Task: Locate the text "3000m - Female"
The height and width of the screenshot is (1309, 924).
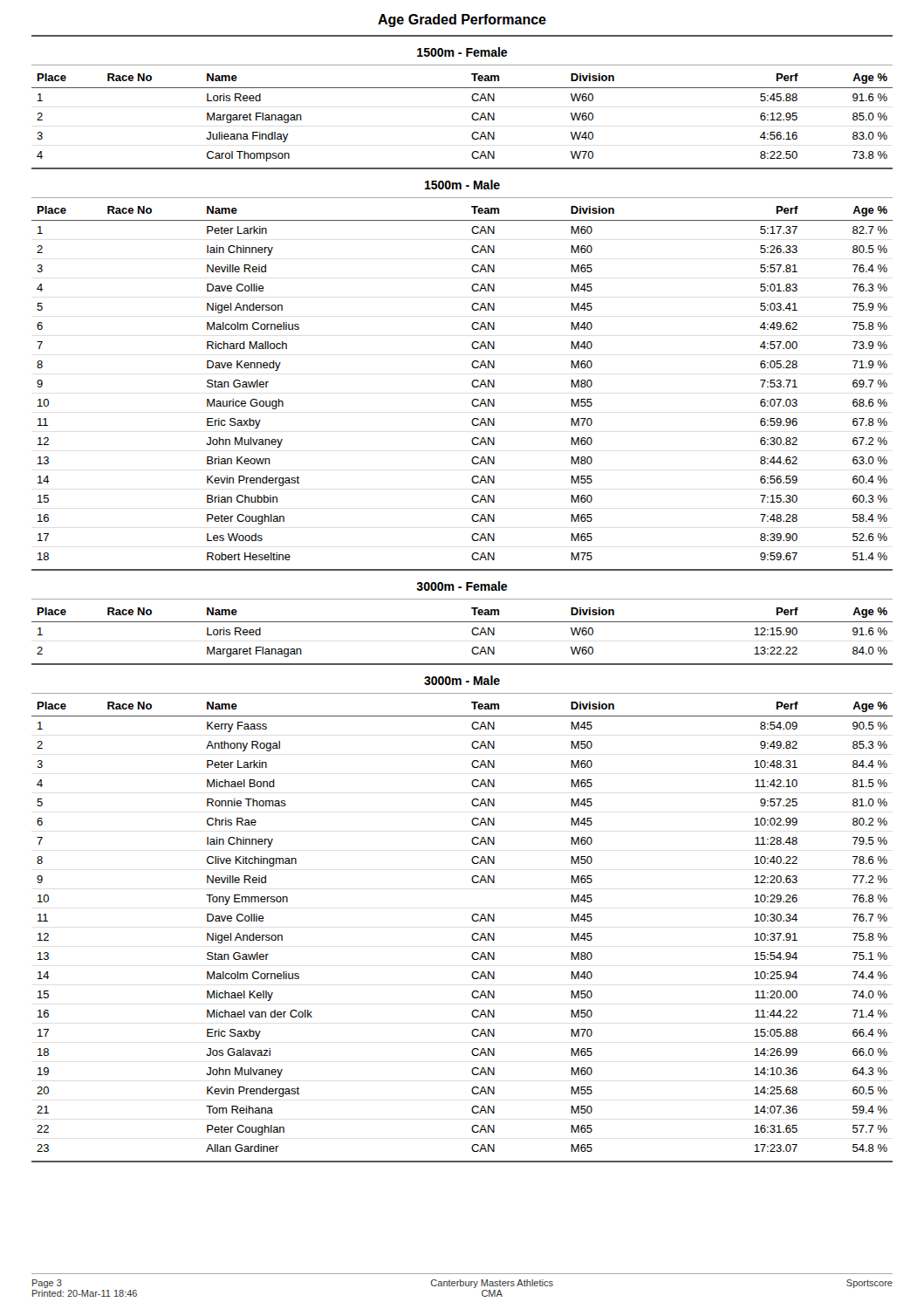Action: 462,586
